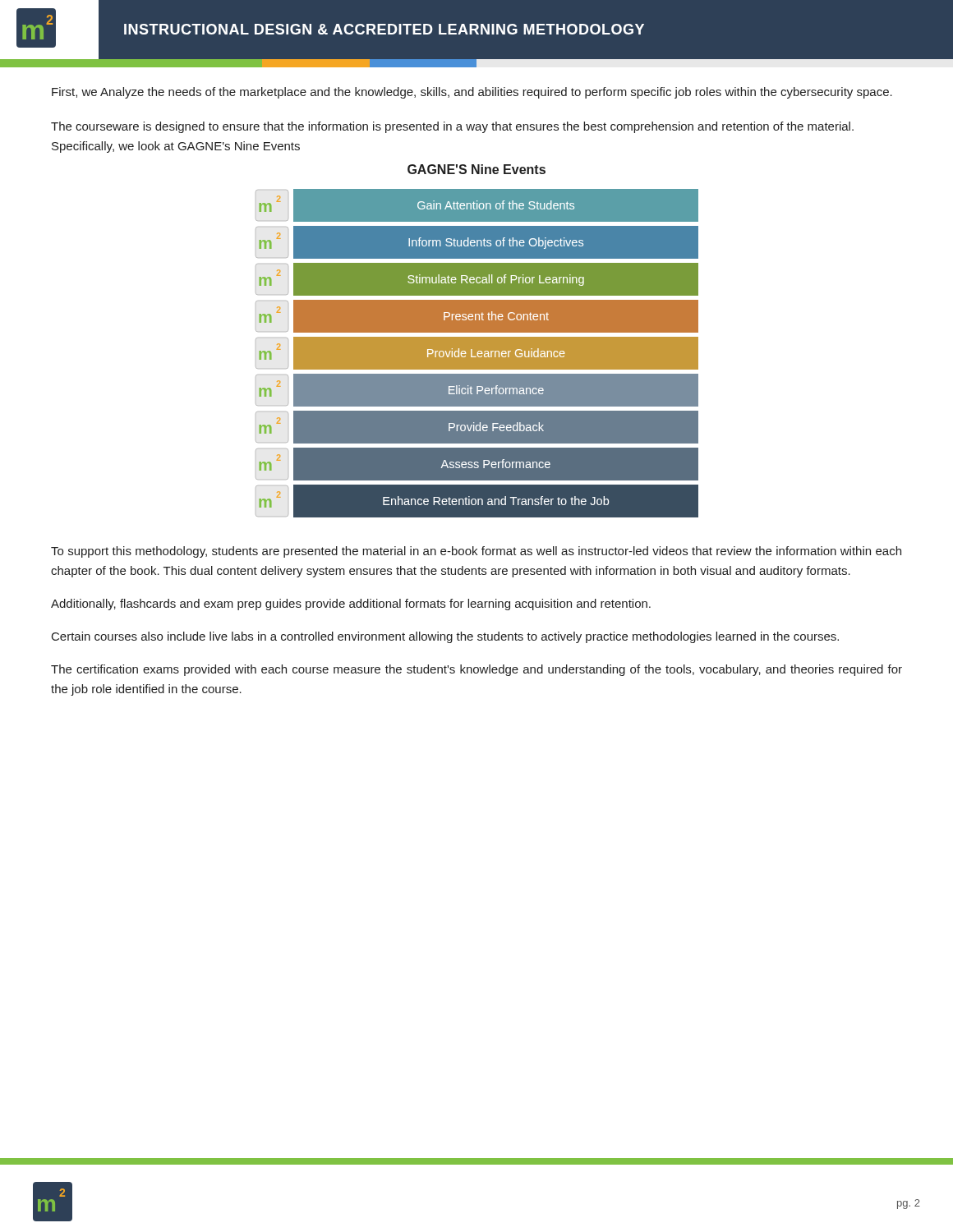
Task: Find the text starting "Certain courses also include live"
Action: tap(445, 636)
